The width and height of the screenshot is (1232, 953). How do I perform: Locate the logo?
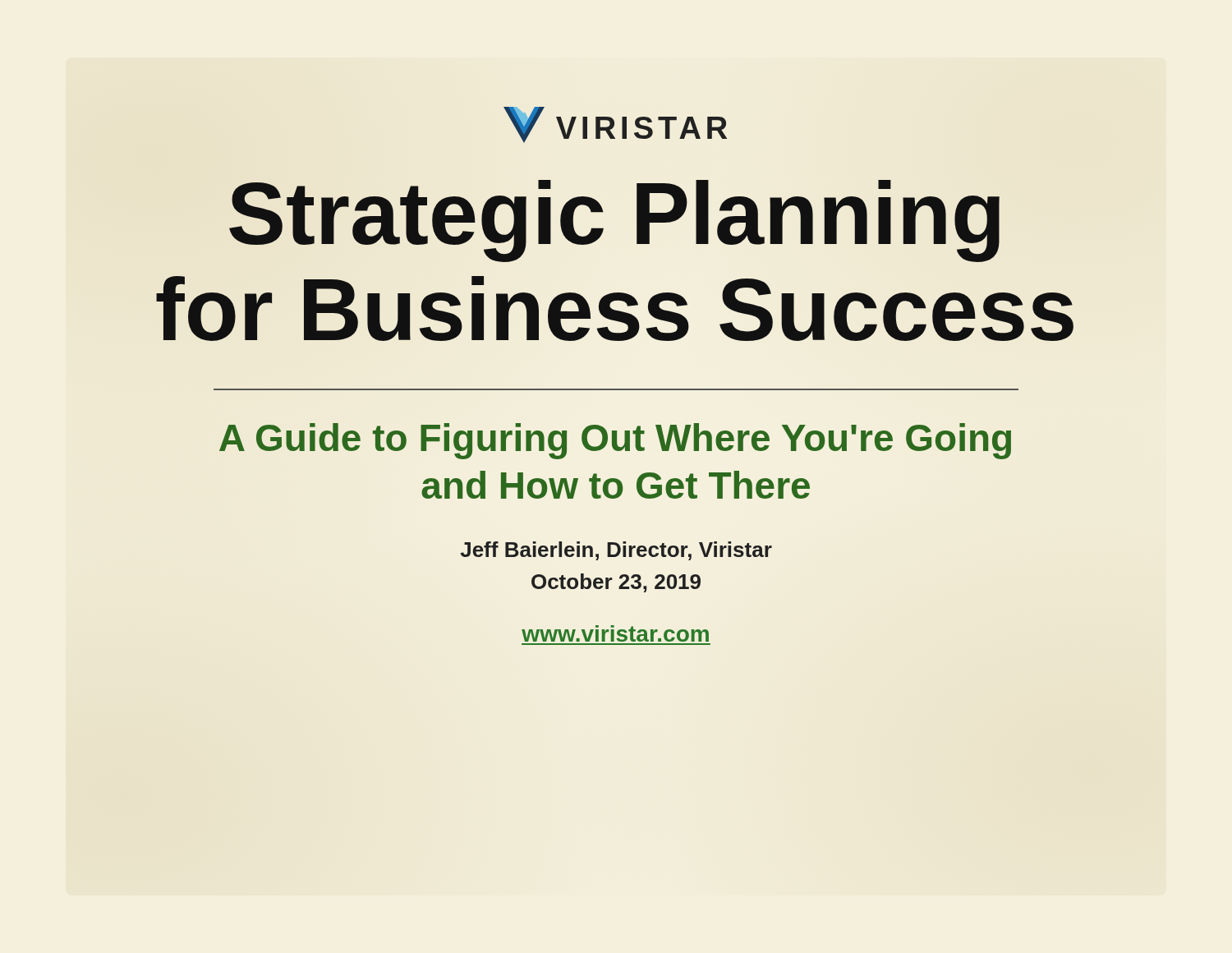616,128
